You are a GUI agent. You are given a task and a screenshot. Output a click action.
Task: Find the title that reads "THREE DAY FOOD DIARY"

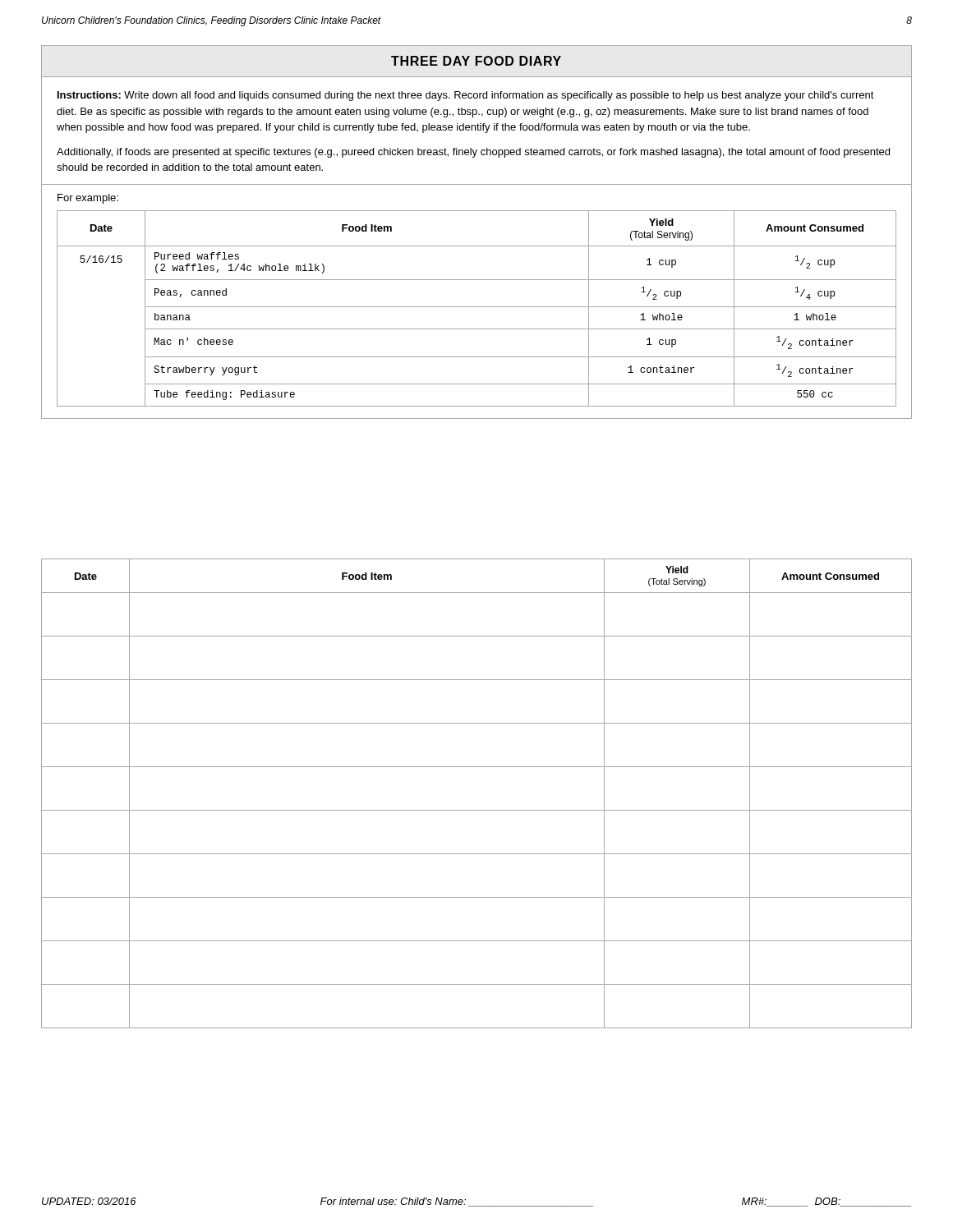[476, 61]
